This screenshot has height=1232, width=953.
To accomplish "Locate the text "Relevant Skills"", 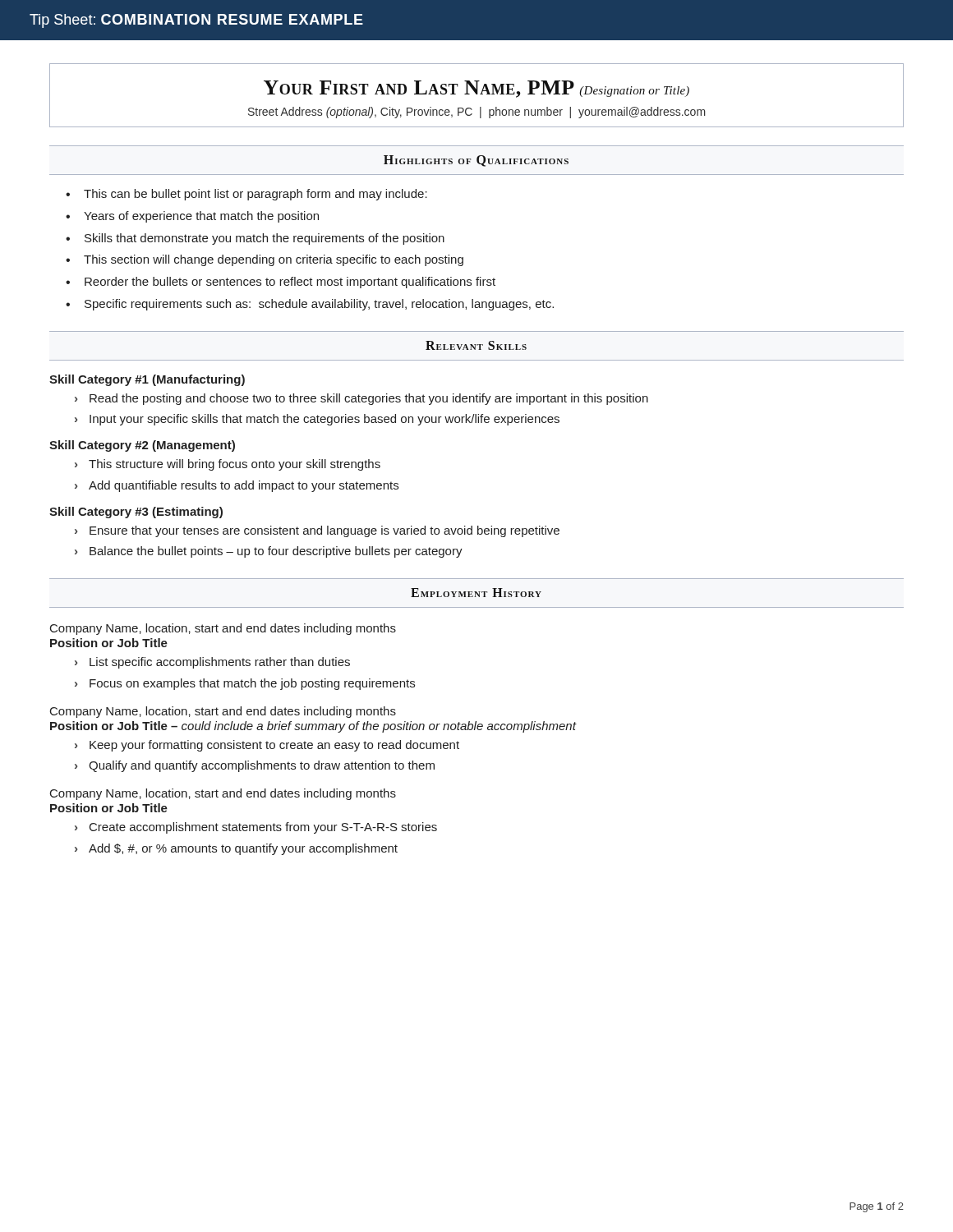I will (476, 345).
